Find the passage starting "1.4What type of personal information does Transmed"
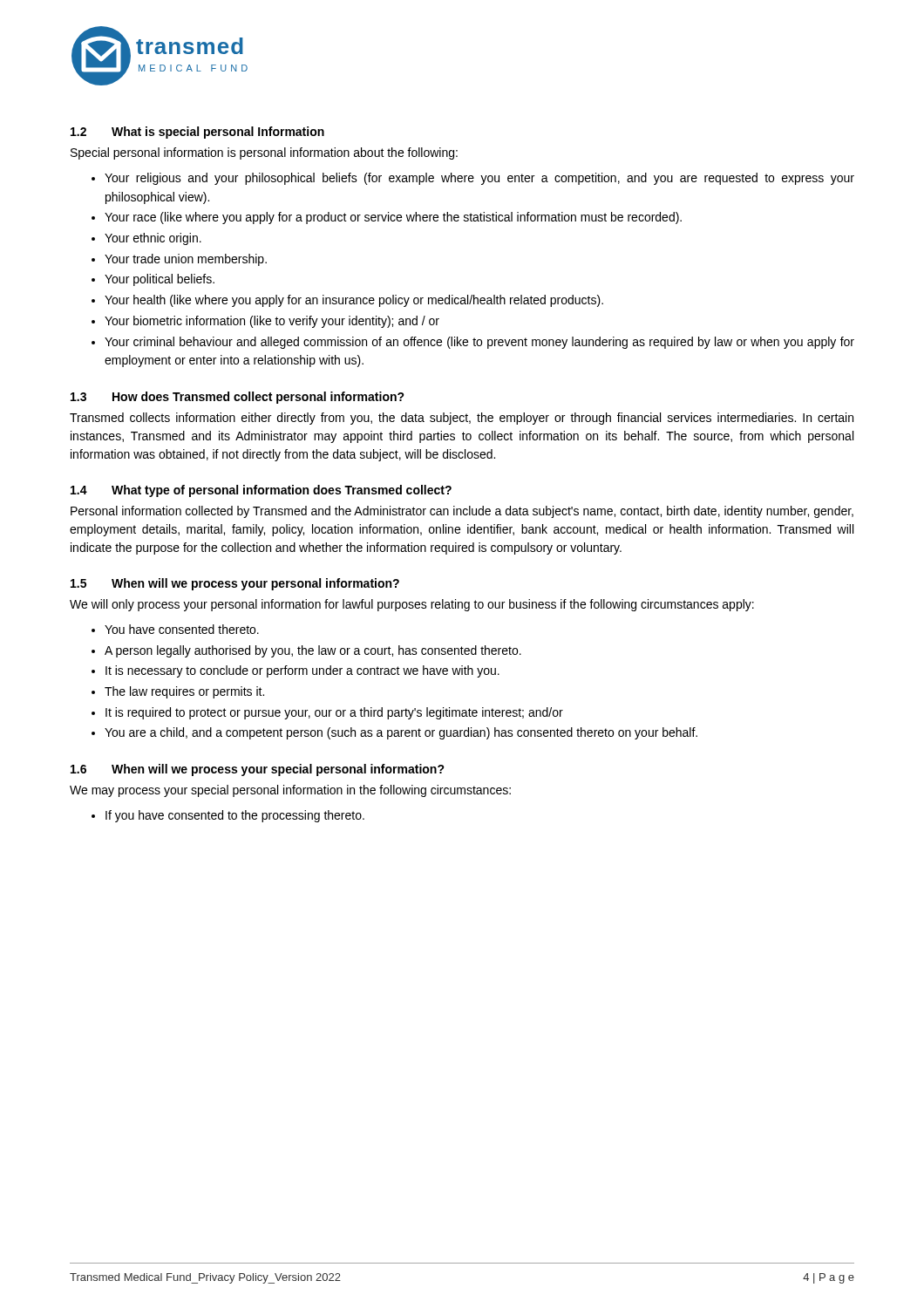The width and height of the screenshot is (924, 1308). pyautogui.click(x=261, y=490)
